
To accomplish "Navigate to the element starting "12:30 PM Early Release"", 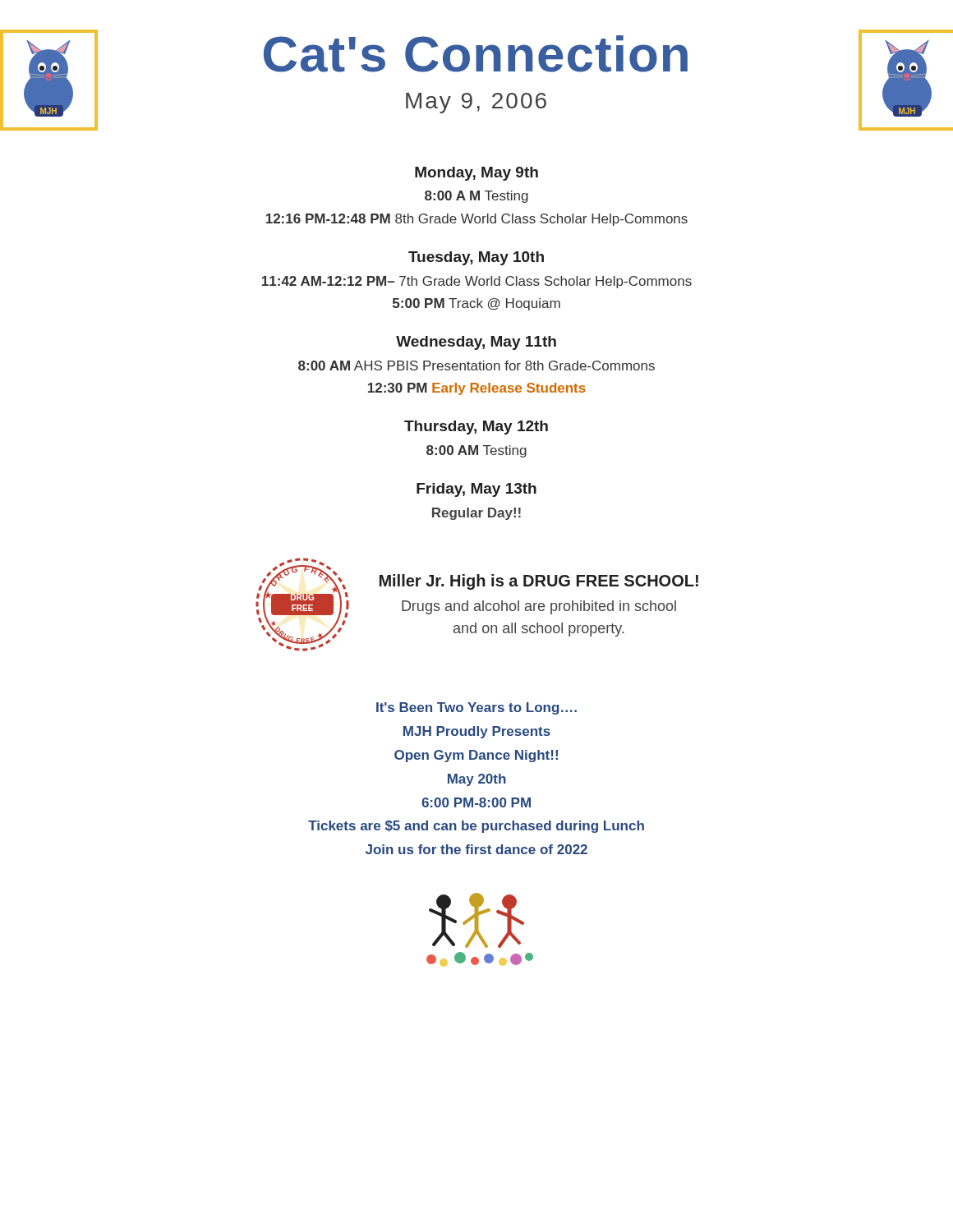I will (x=476, y=388).
